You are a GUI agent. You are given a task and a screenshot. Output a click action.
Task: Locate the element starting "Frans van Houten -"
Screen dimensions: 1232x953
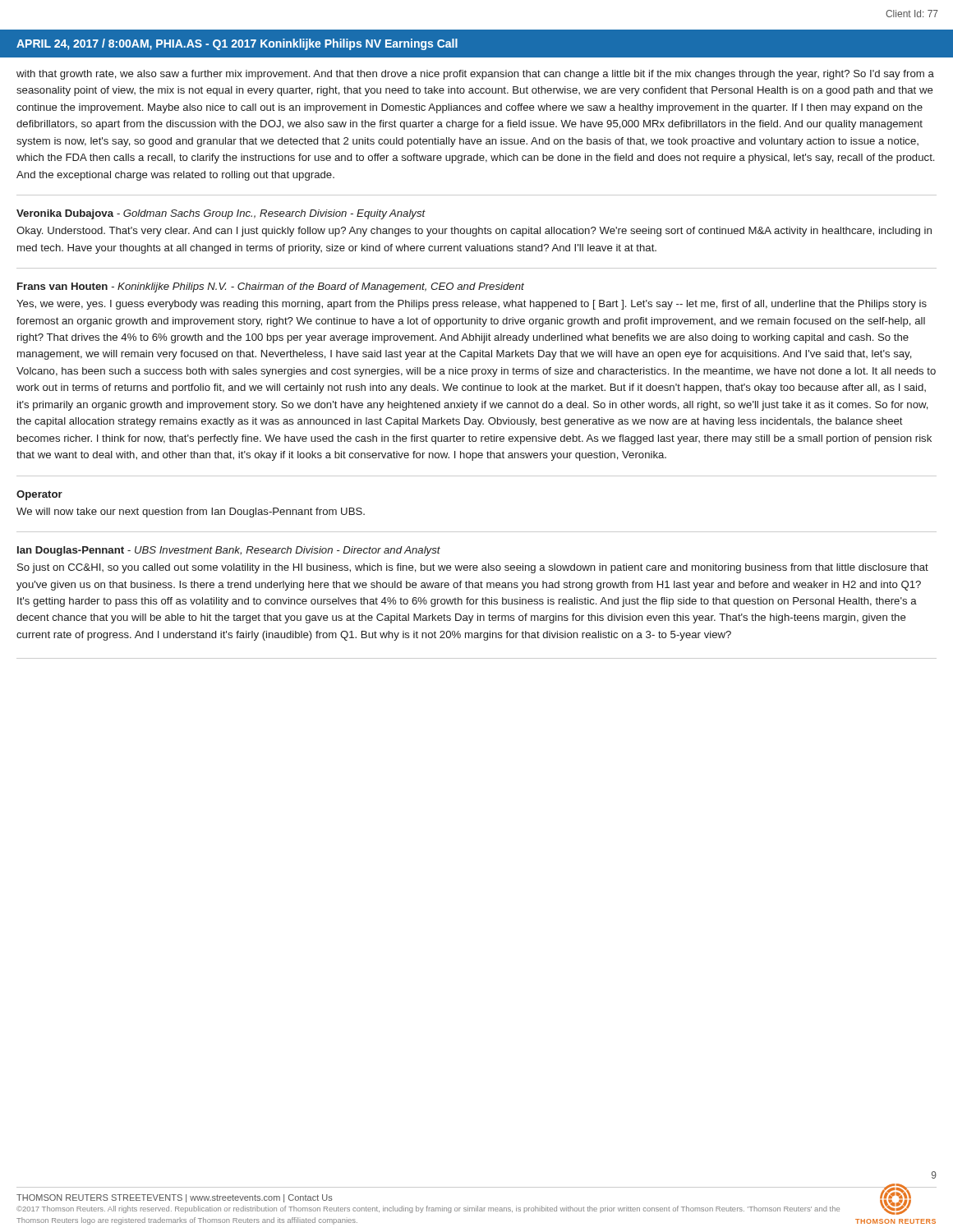tap(476, 286)
